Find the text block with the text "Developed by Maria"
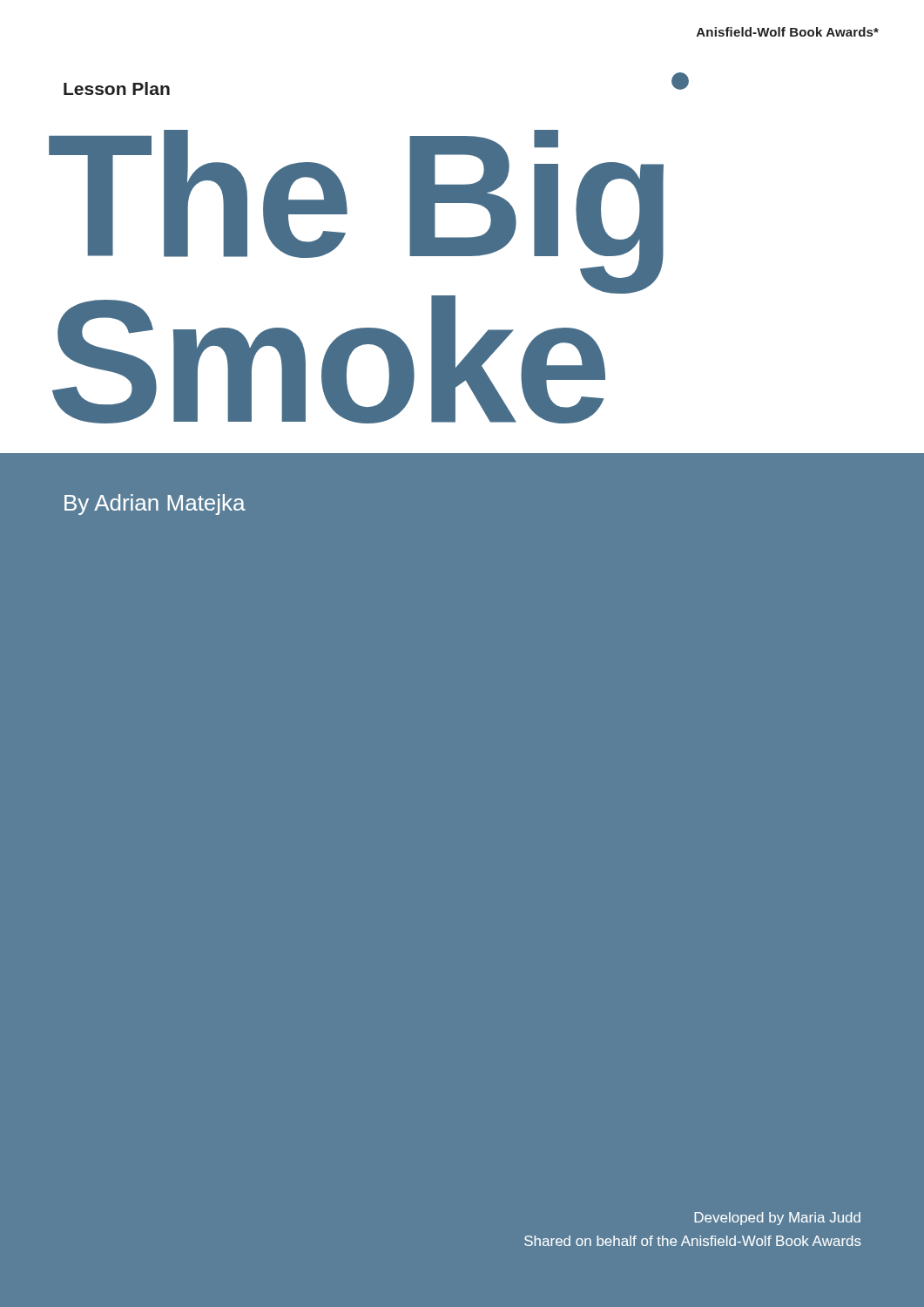The width and height of the screenshot is (924, 1307). [692, 1229]
